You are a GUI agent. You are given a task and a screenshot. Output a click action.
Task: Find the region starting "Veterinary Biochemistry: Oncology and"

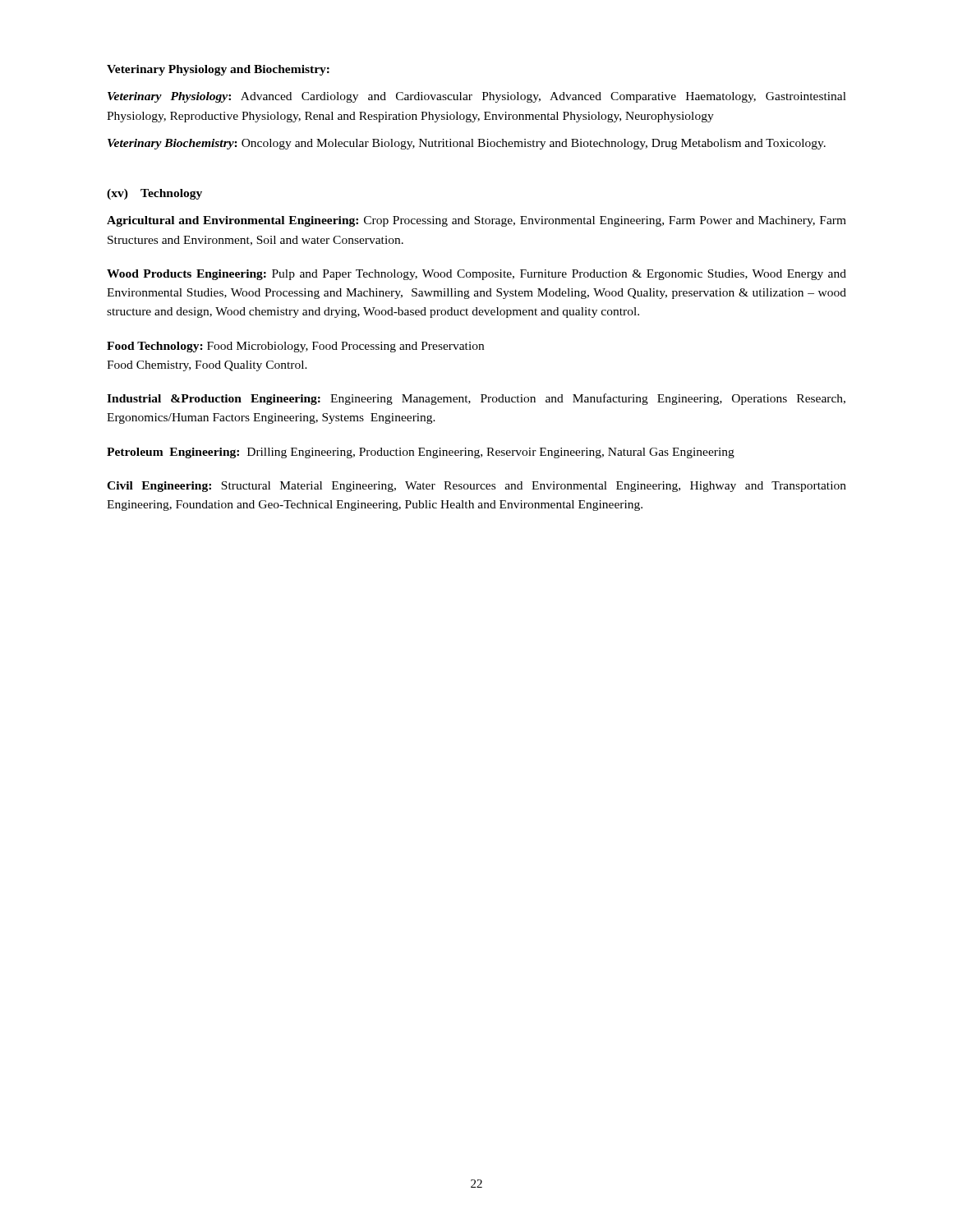coord(476,142)
